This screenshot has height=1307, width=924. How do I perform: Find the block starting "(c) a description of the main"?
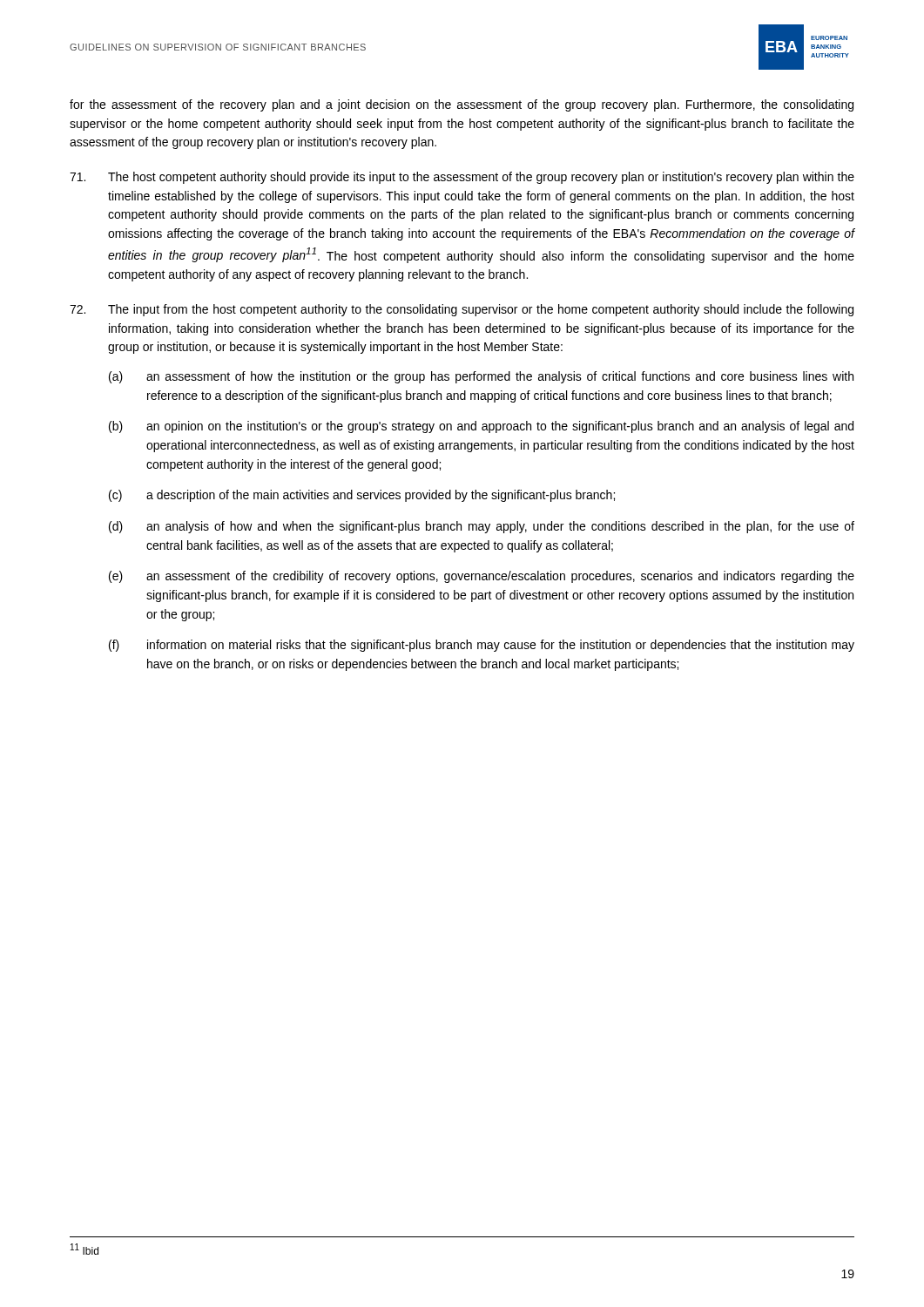tap(481, 496)
